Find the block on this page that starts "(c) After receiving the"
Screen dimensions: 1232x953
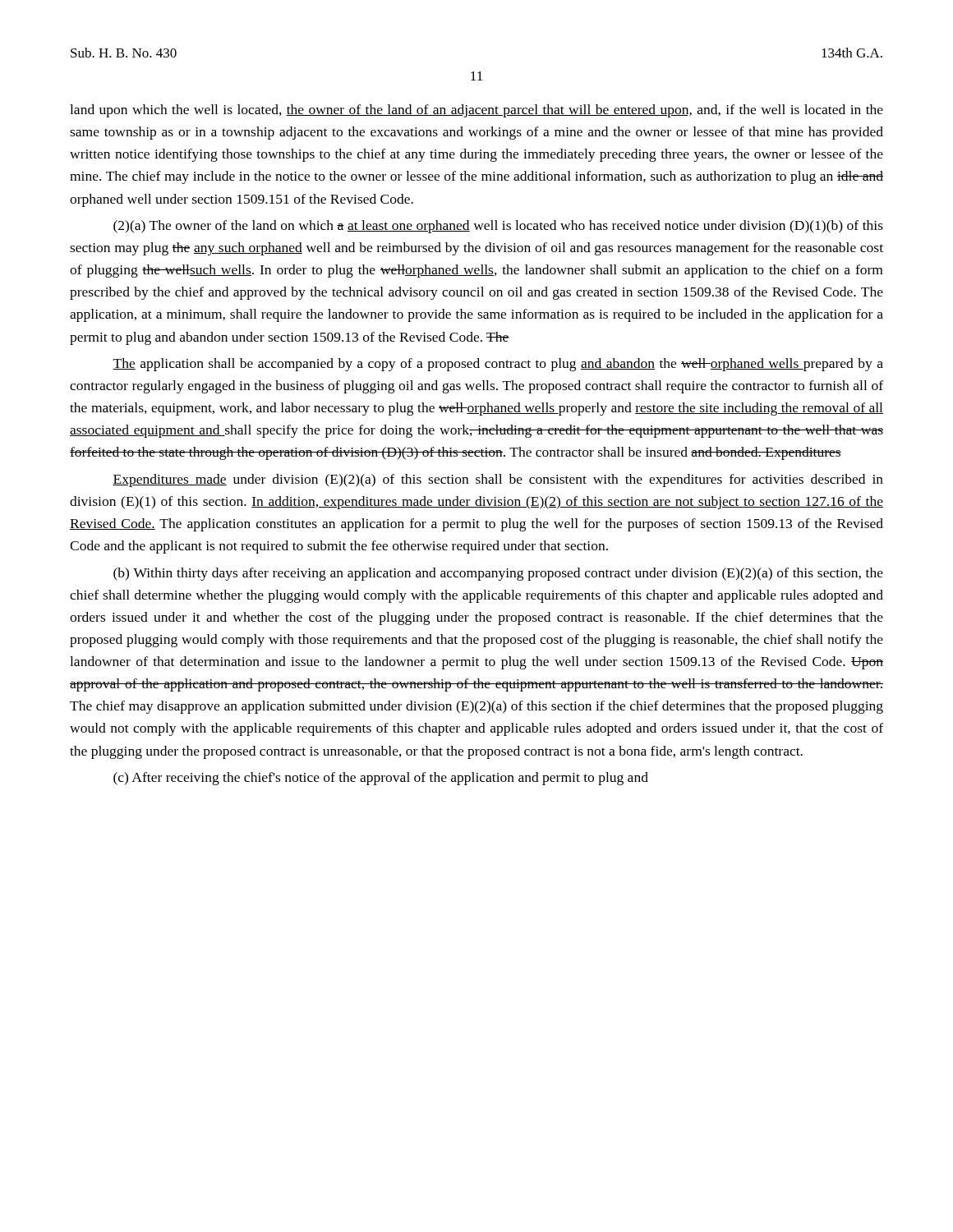click(x=476, y=777)
